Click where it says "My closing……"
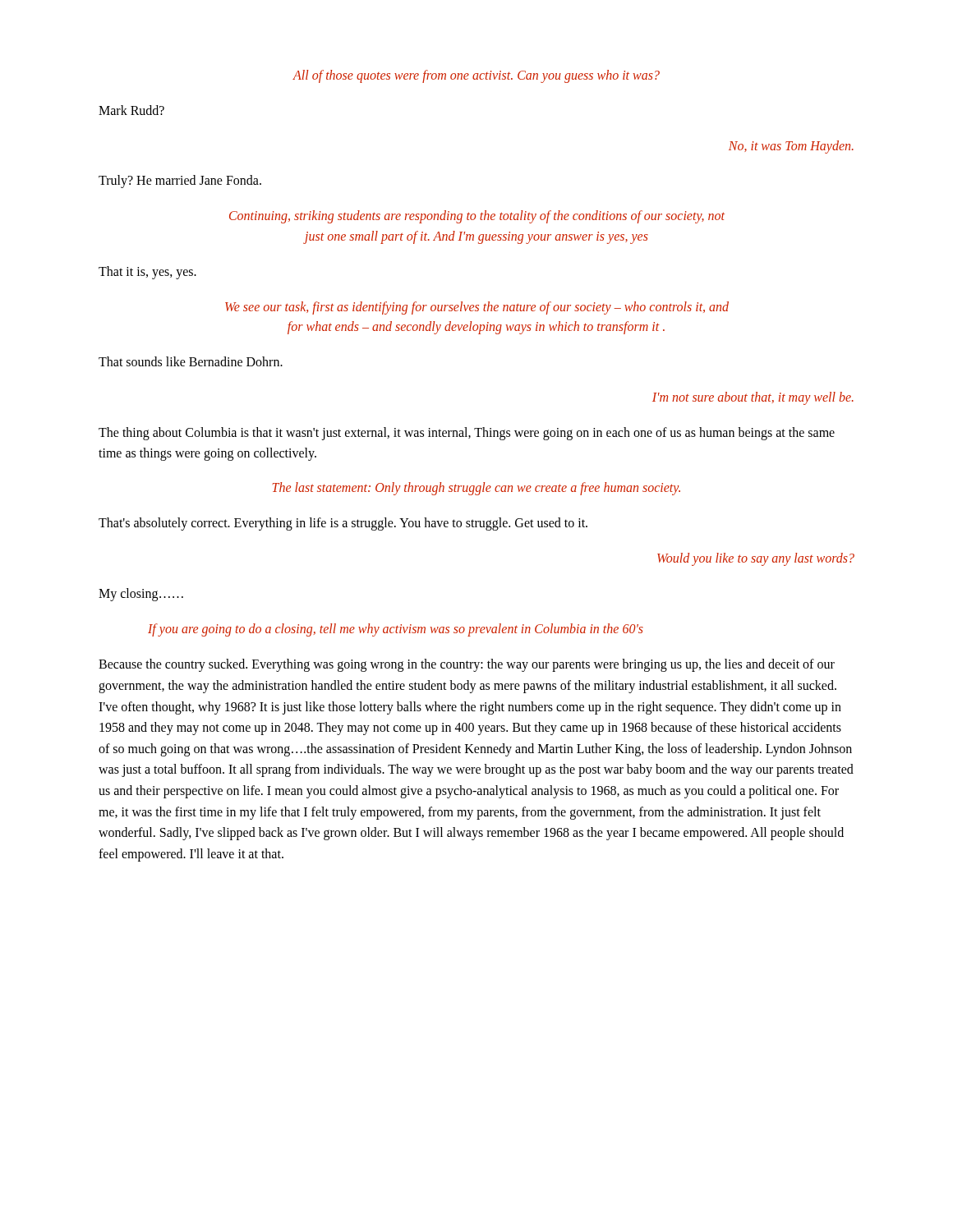953x1232 pixels. 141,595
